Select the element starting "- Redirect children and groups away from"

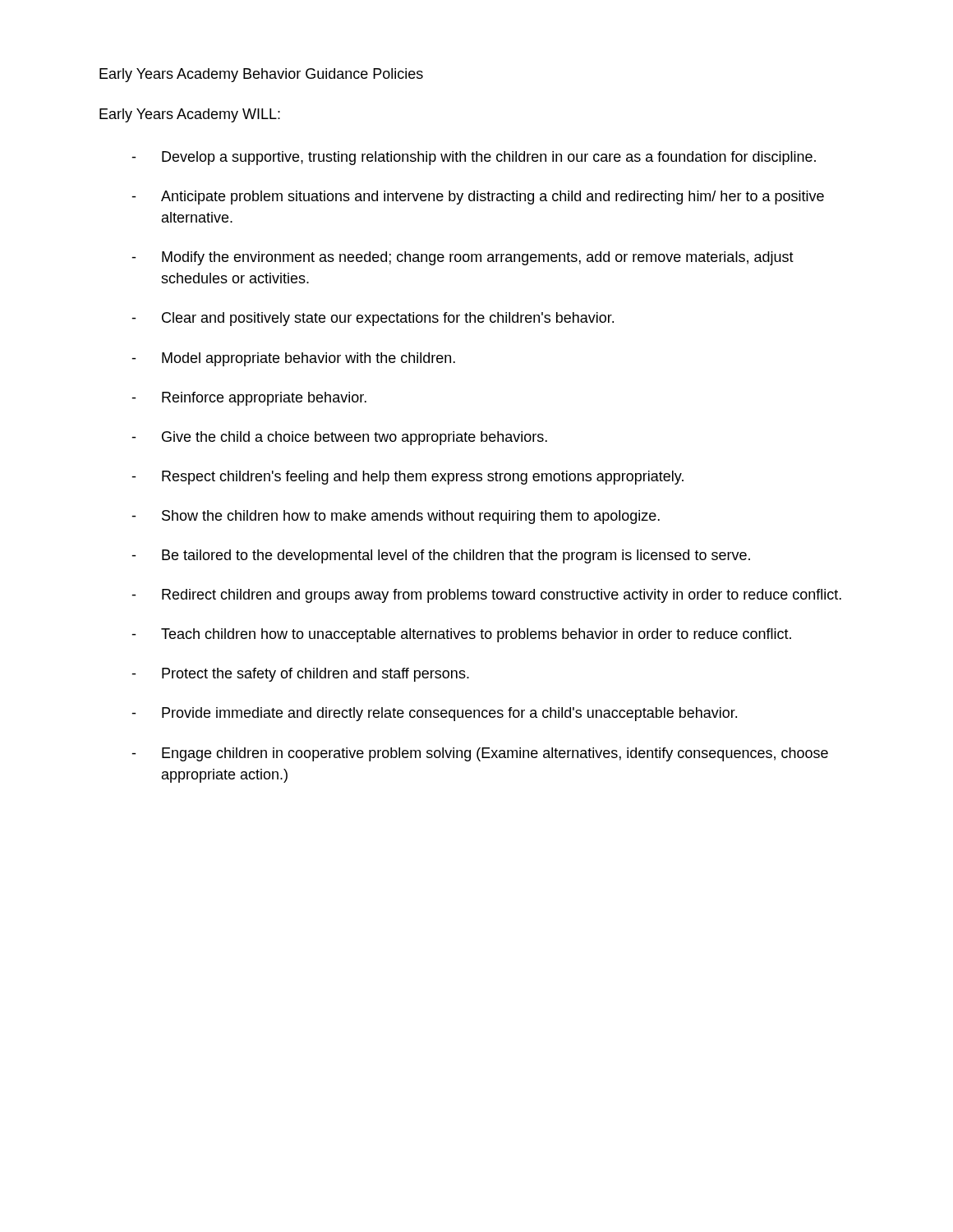[493, 595]
